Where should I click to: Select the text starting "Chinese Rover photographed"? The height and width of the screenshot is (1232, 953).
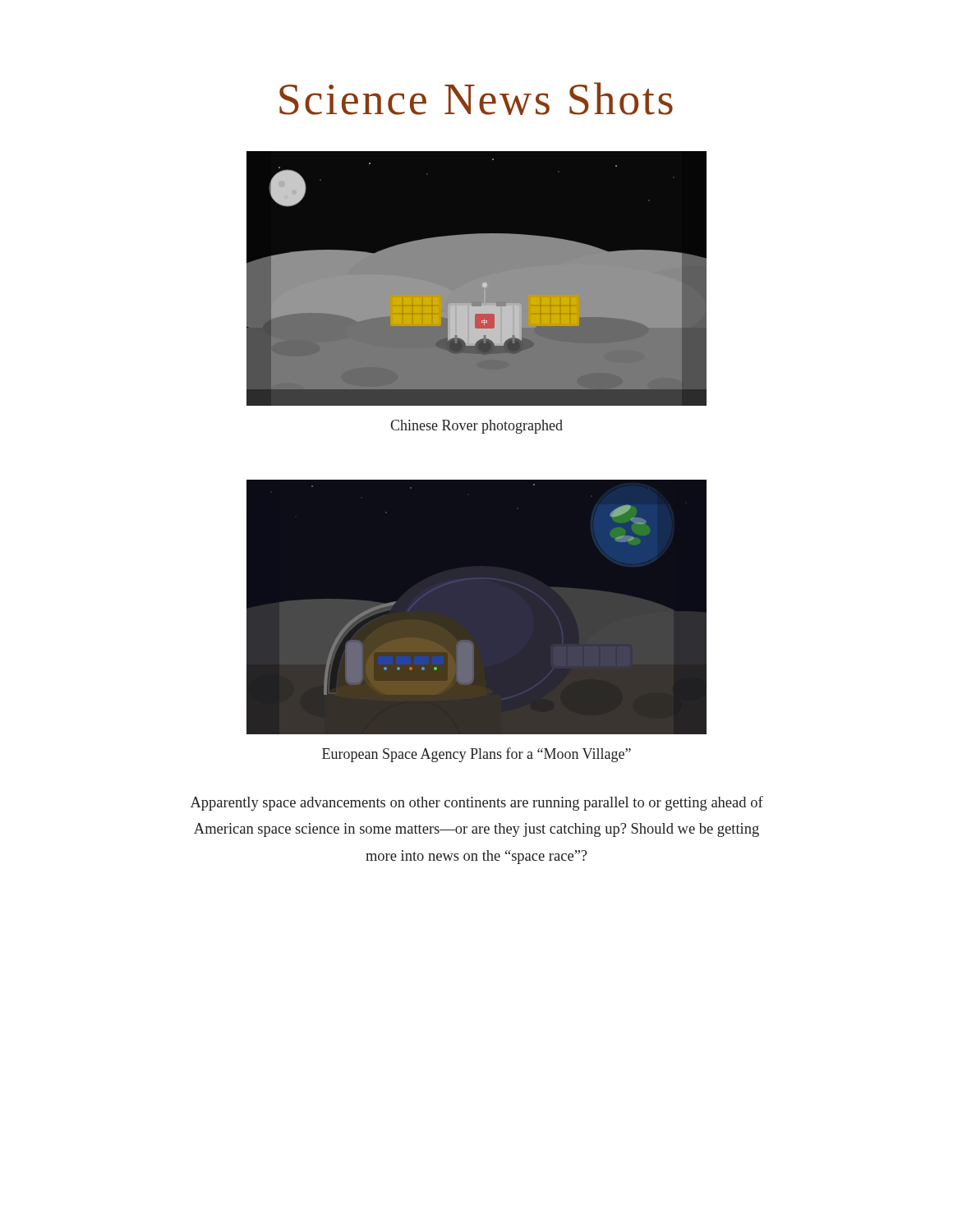[476, 425]
